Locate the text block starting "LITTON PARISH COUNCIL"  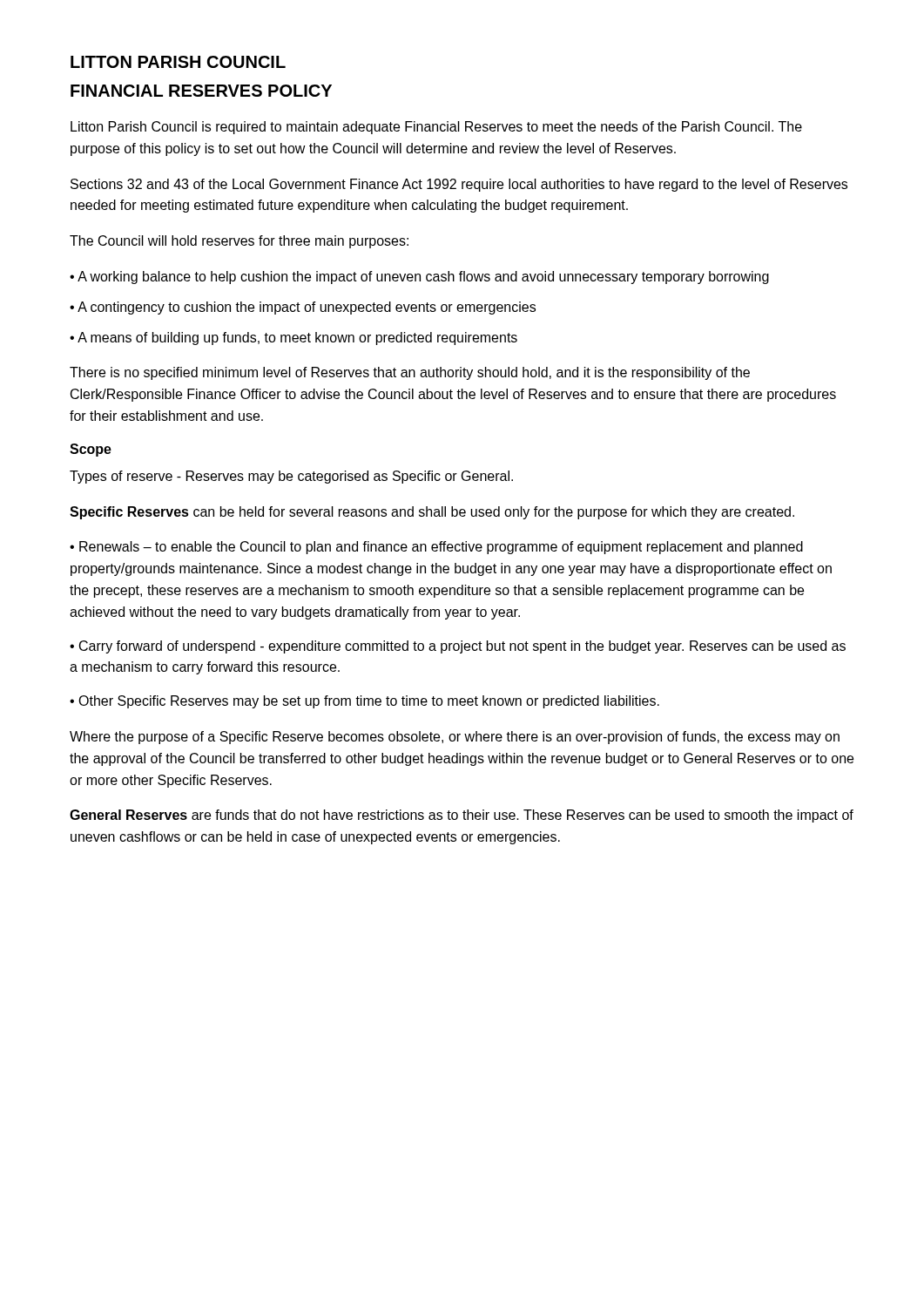click(x=178, y=62)
